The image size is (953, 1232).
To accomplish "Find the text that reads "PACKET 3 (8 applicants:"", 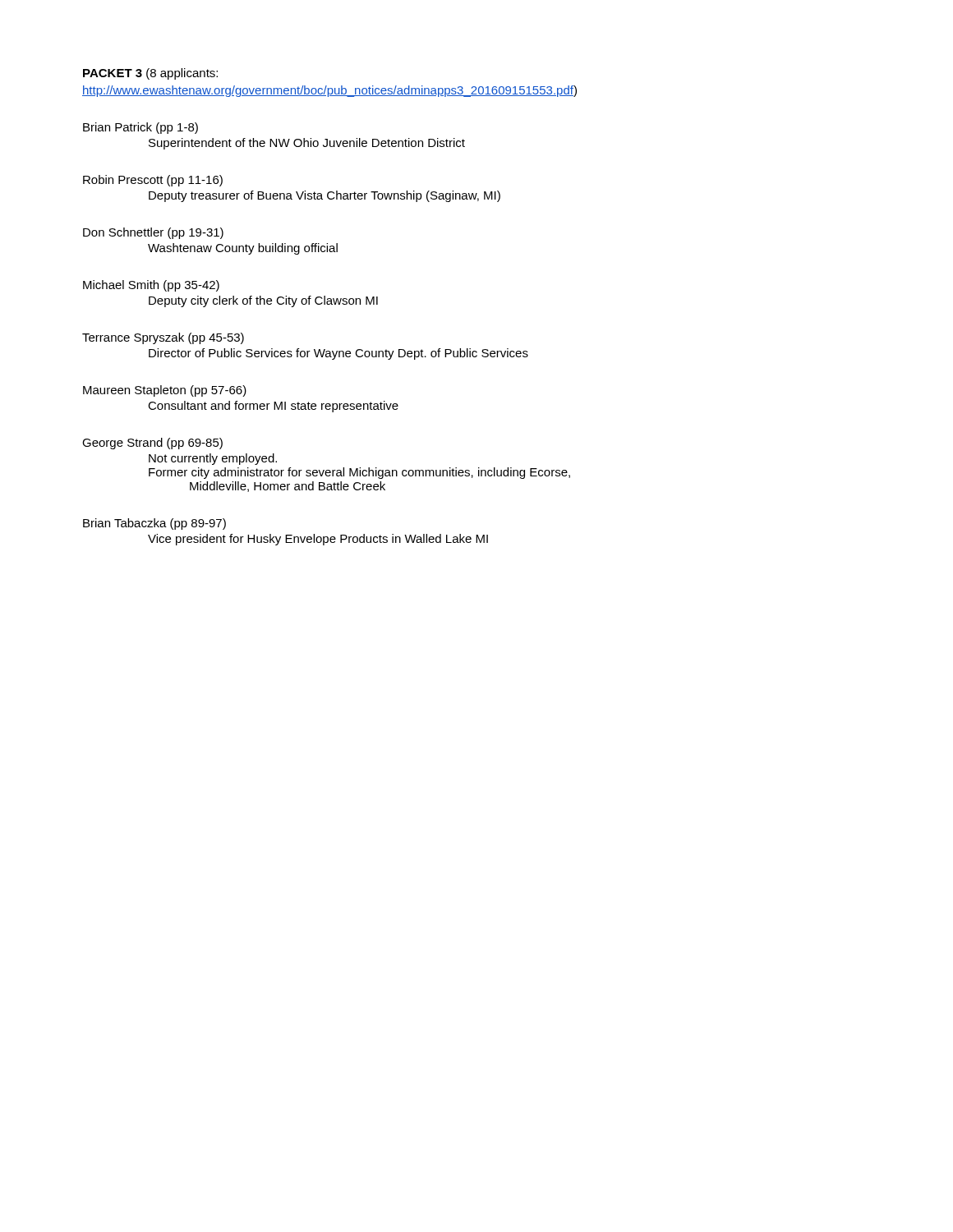I will pyautogui.click(x=151, y=73).
